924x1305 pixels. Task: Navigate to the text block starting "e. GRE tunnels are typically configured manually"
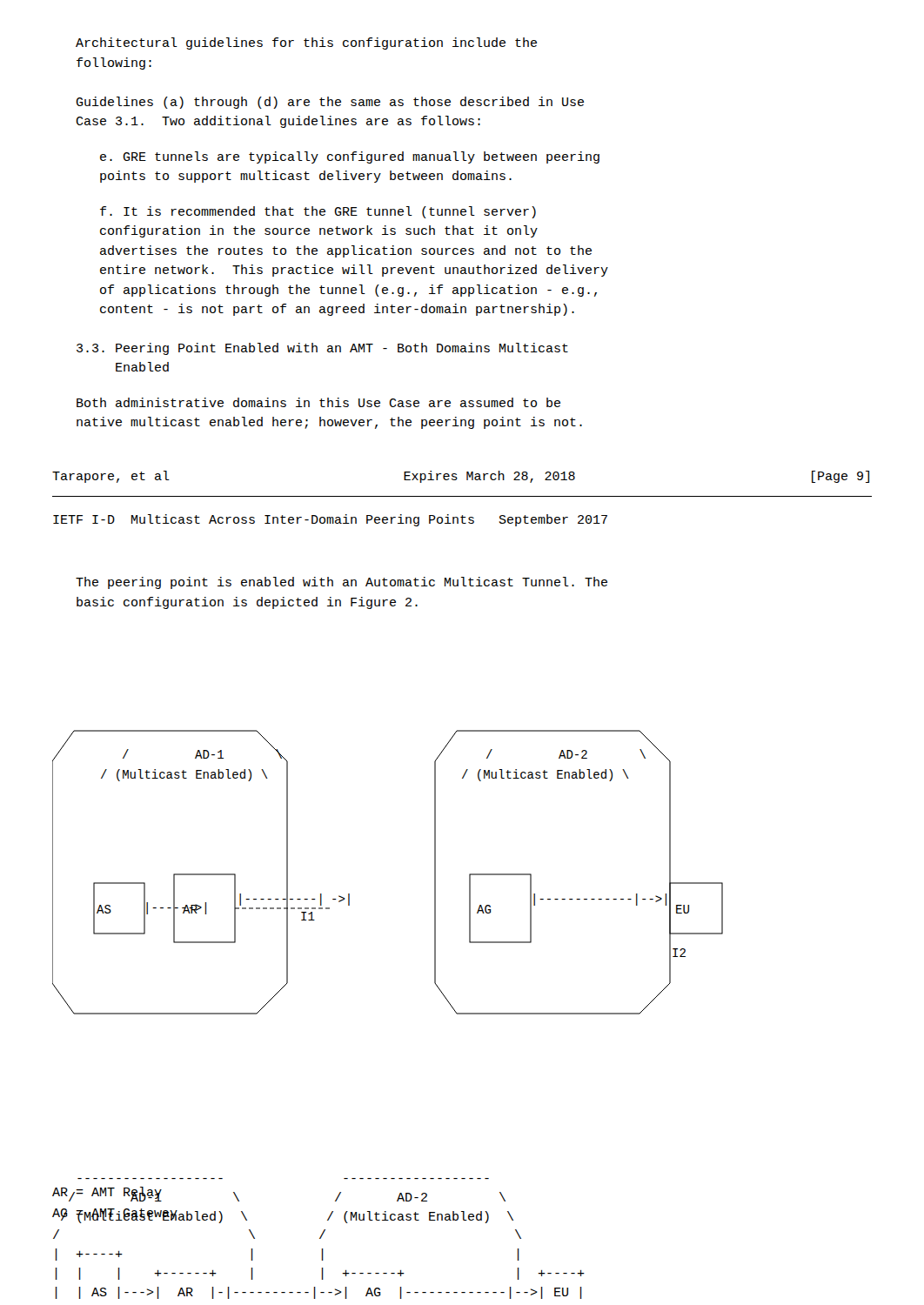[x=326, y=167]
